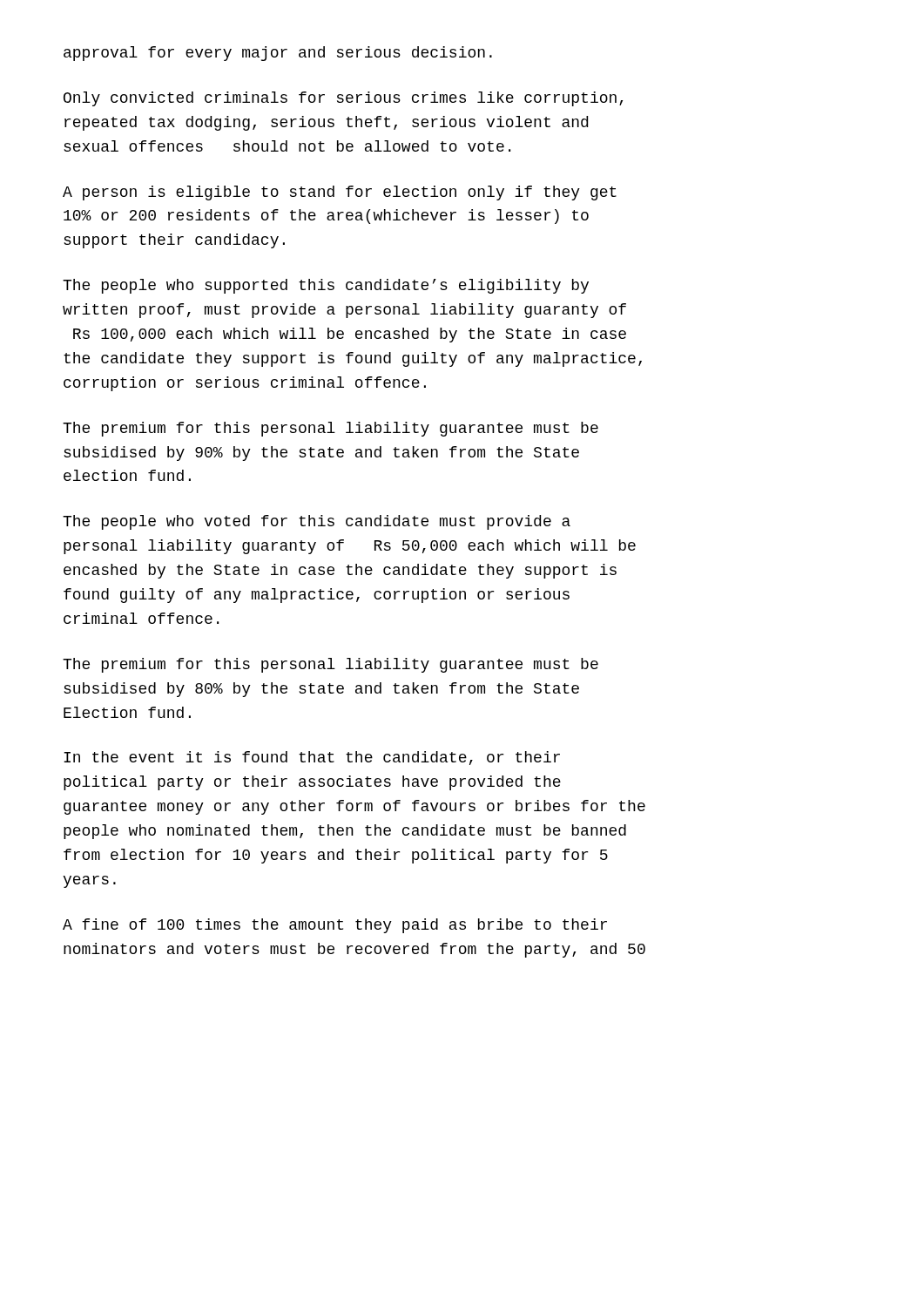
Task: Select the text block that reads "A fine of"
Action: (x=354, y=937)
